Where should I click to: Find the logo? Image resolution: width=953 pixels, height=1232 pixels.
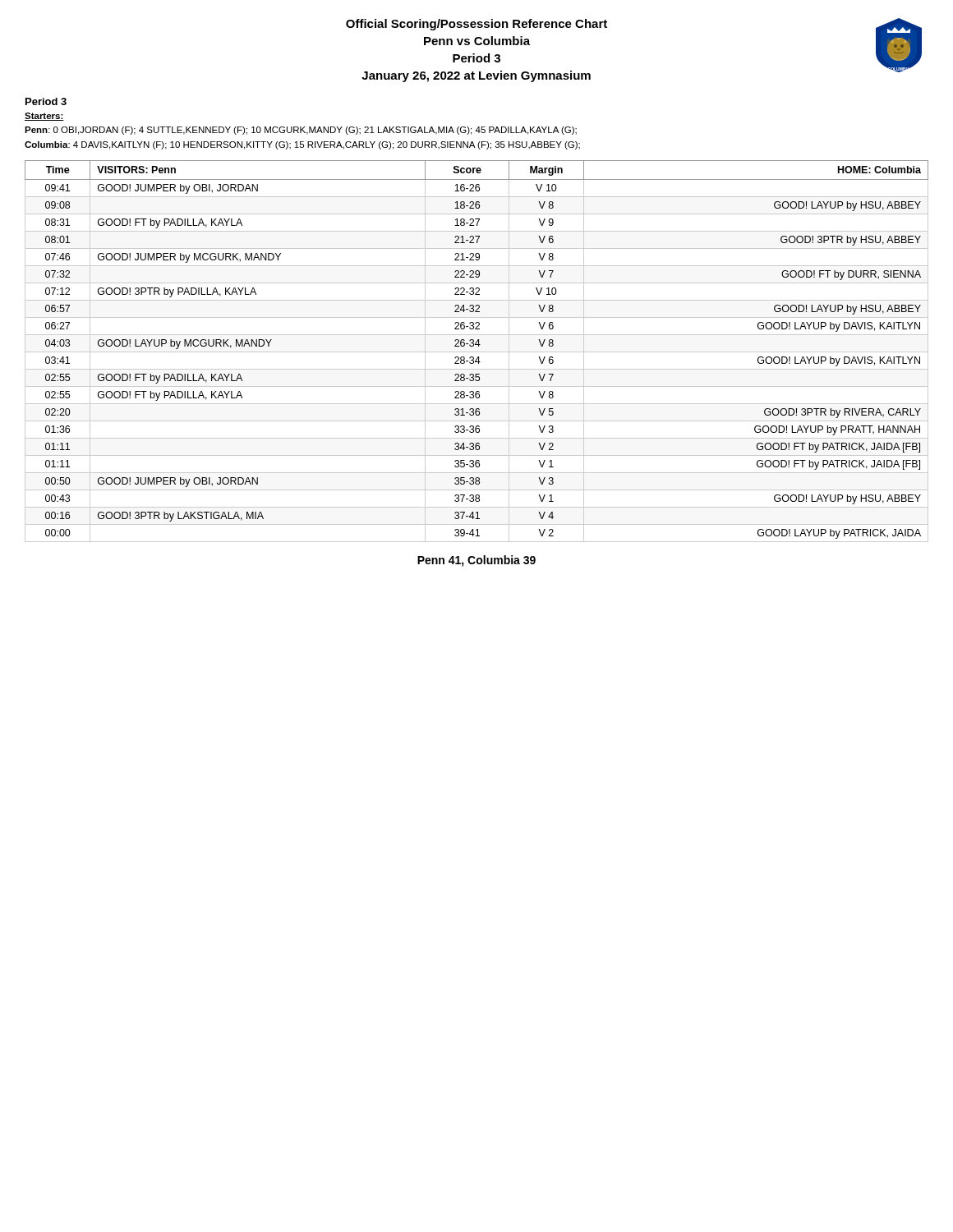899,46
